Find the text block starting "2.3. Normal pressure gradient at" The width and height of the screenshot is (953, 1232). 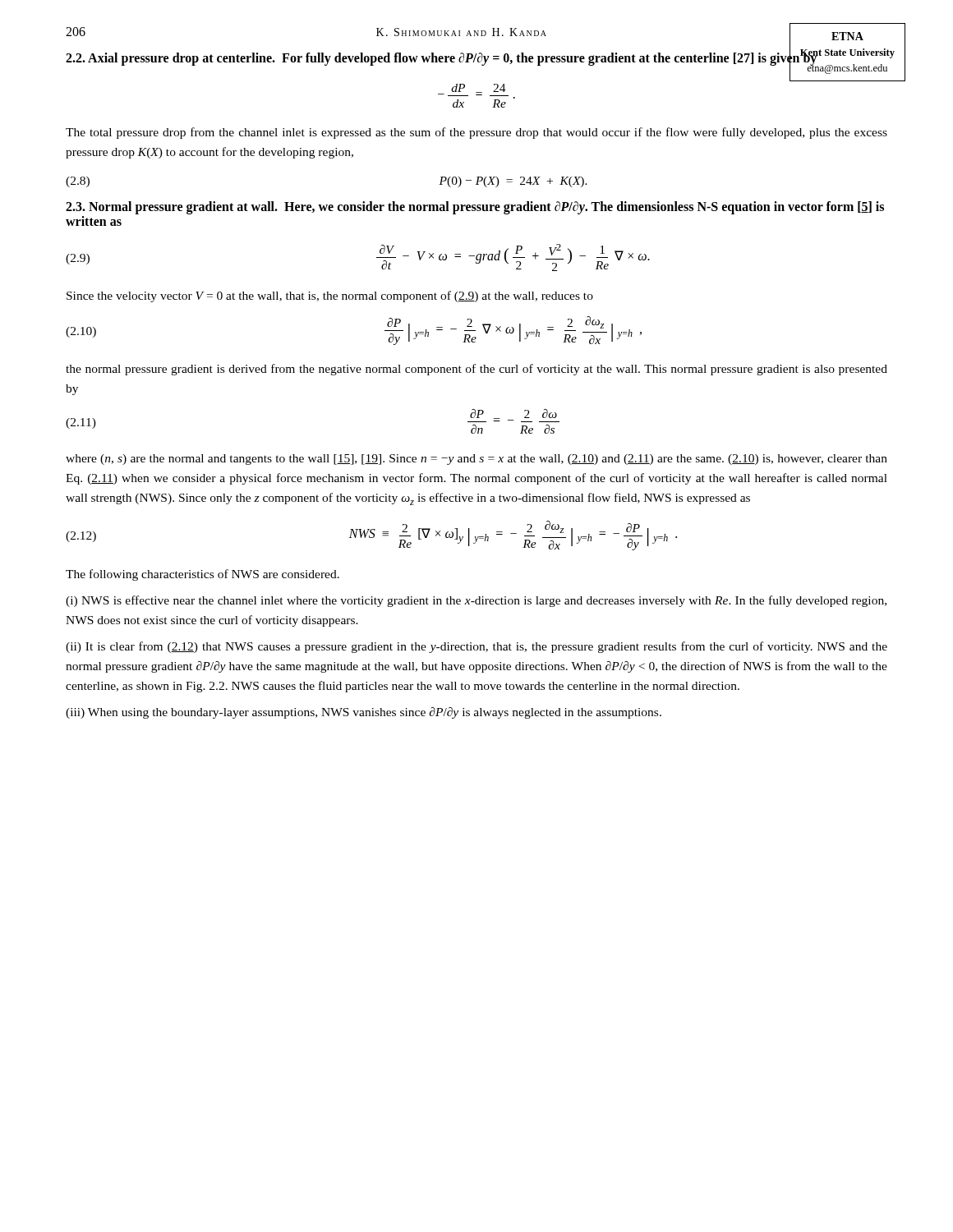(475, 214)
